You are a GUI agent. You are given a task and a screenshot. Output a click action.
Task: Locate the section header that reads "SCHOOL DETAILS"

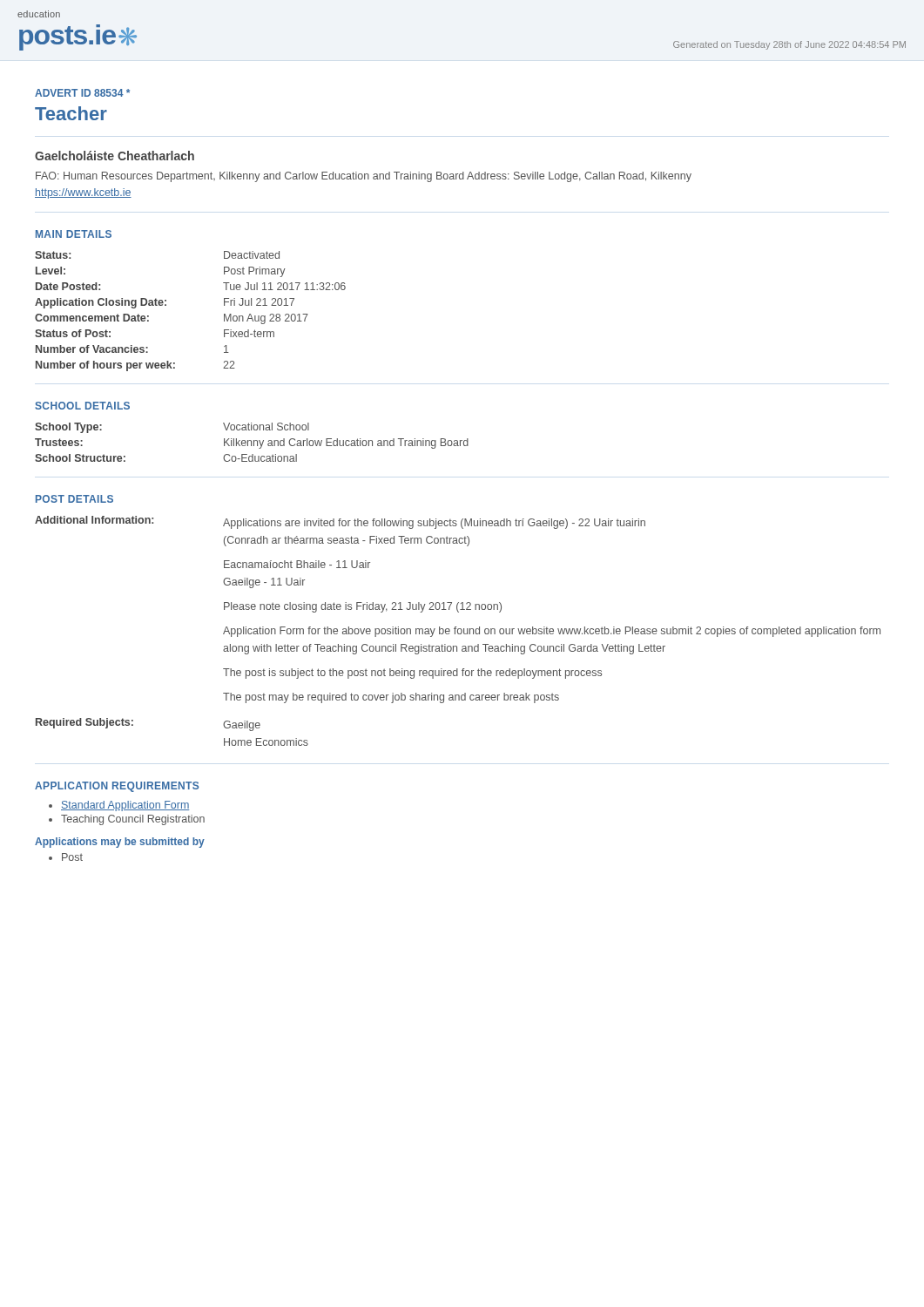coord(83,406)
